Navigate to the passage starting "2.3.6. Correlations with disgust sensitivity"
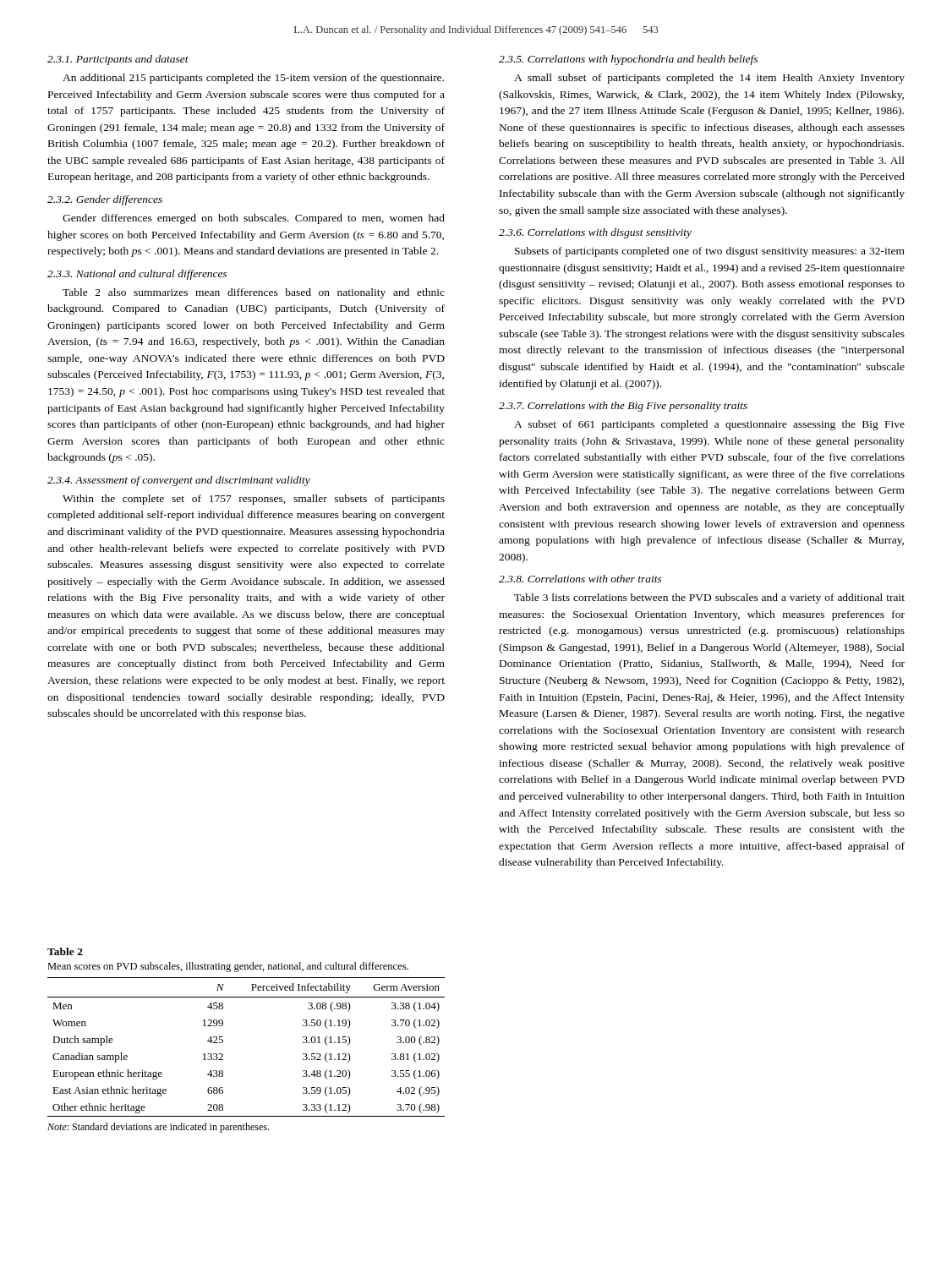The height and width of the screenshot is (1268, 952). 595,232
